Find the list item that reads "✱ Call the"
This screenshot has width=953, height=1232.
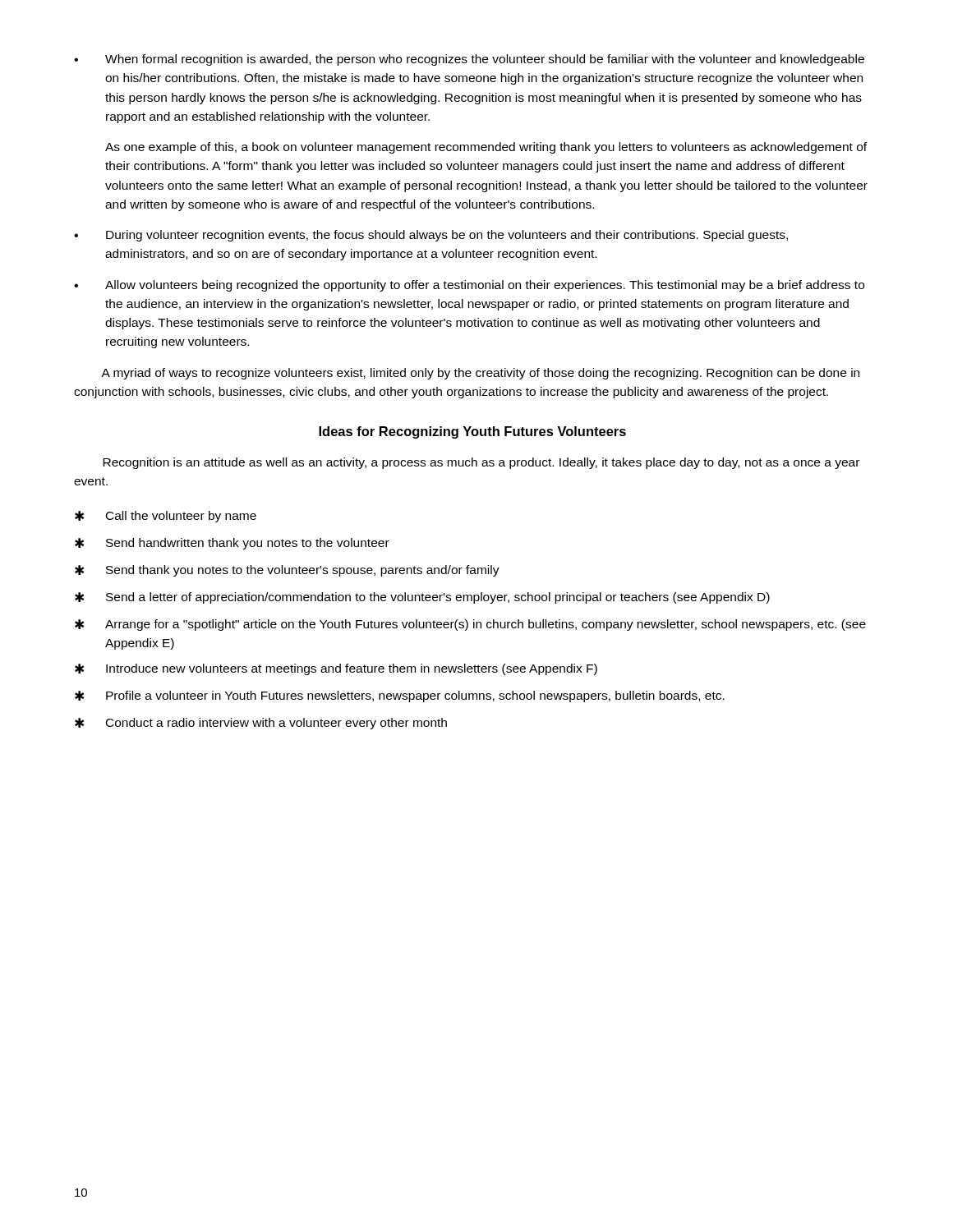(166, 517)
